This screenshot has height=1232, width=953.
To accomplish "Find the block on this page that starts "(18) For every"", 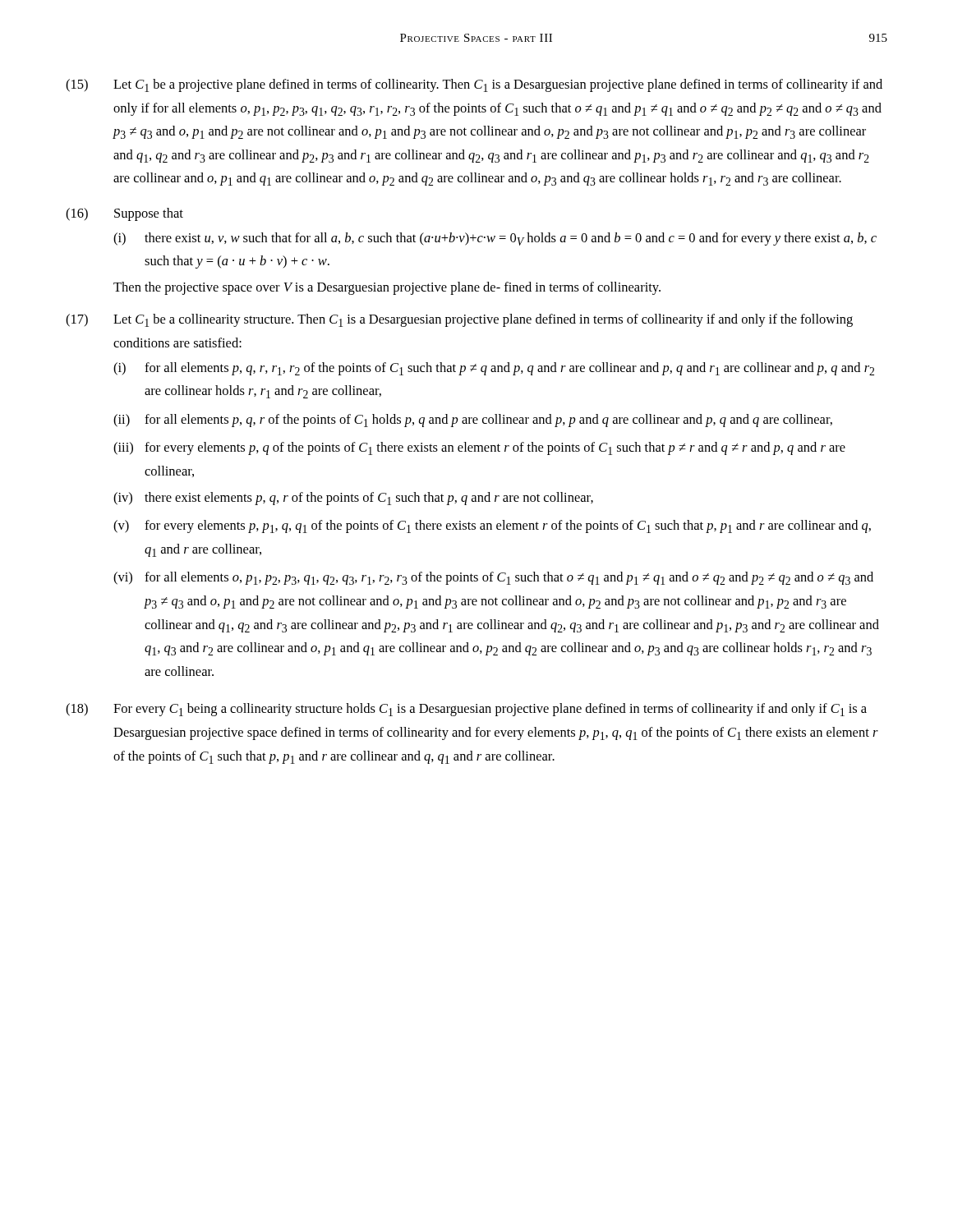I will click(476, 734).
